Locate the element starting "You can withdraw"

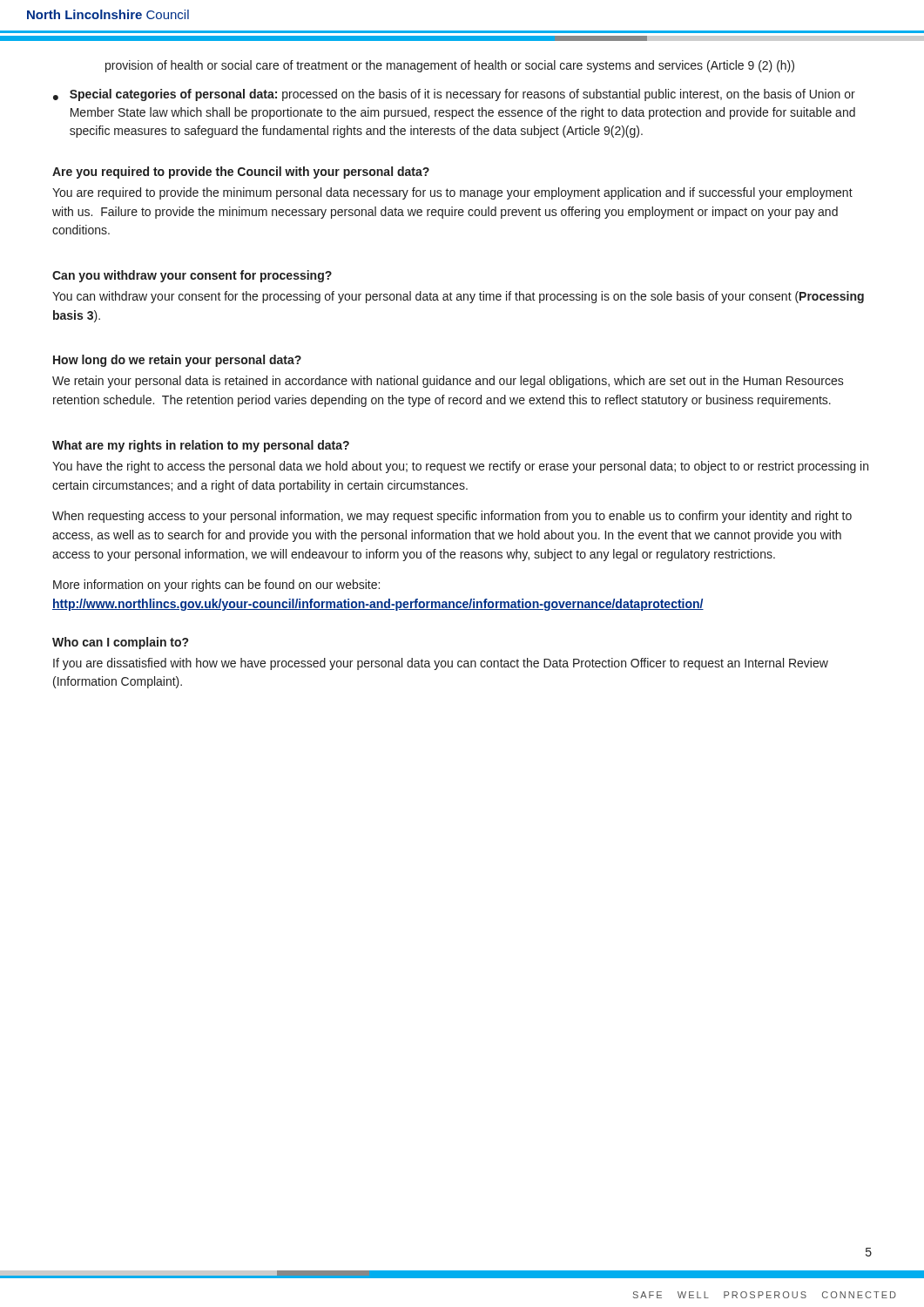[x=458, y=306]
